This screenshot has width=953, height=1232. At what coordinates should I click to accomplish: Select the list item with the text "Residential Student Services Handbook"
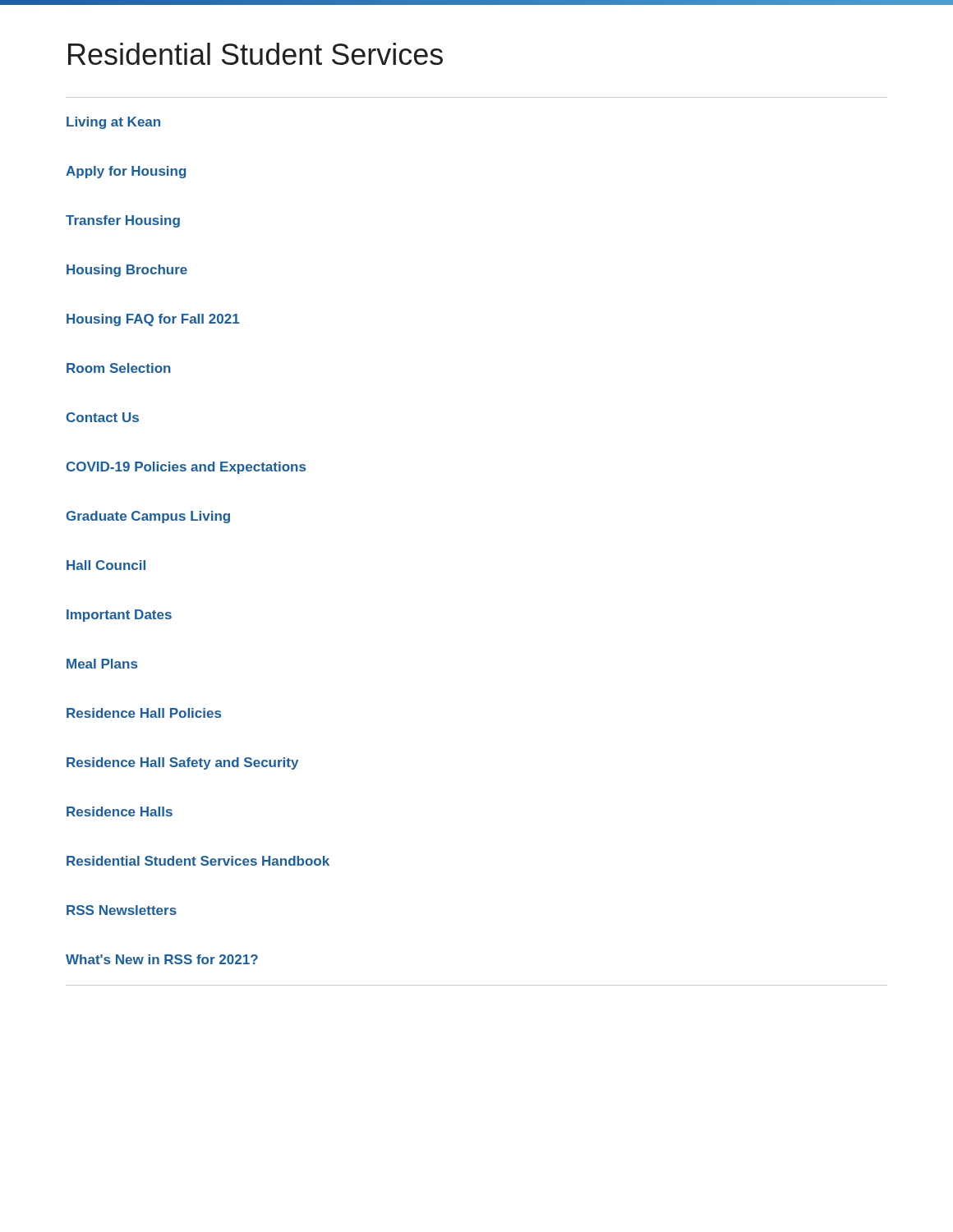pos(198,861)
